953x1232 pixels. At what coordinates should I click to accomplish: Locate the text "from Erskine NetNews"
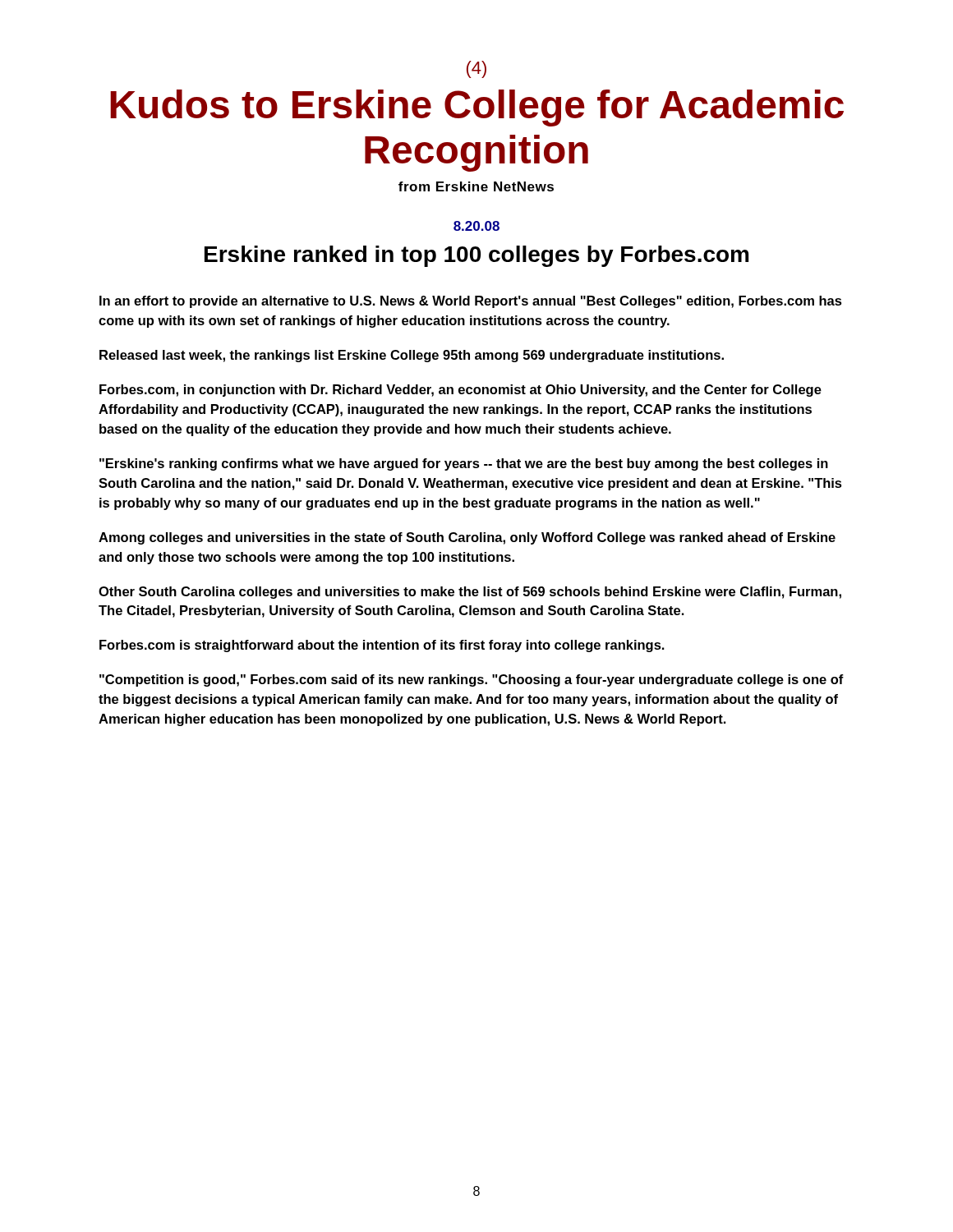[x=476, y=187]
